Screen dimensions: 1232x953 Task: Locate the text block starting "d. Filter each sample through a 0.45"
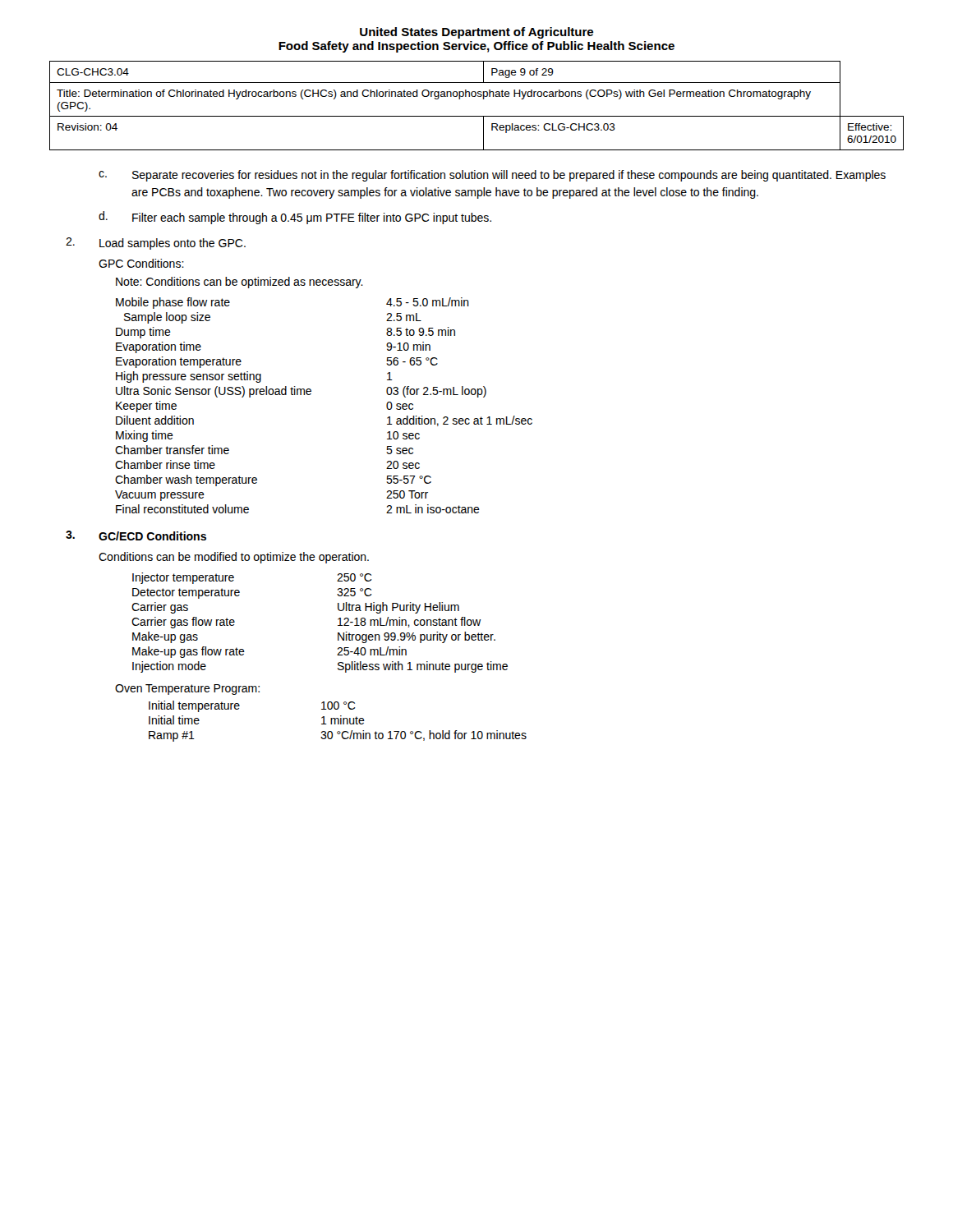point(295,218)
